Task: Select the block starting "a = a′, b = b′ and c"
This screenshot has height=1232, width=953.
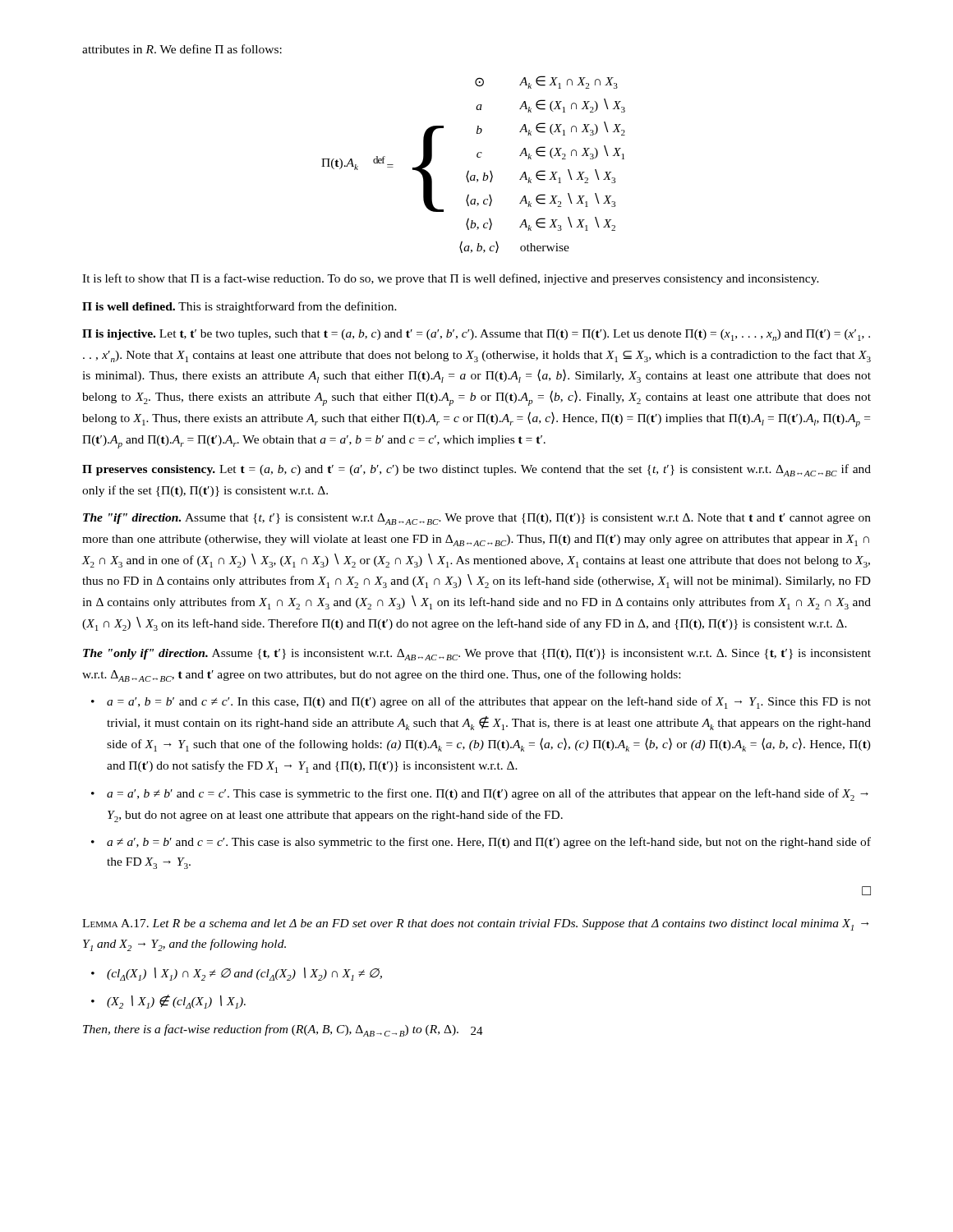Action: click(489, 734)
